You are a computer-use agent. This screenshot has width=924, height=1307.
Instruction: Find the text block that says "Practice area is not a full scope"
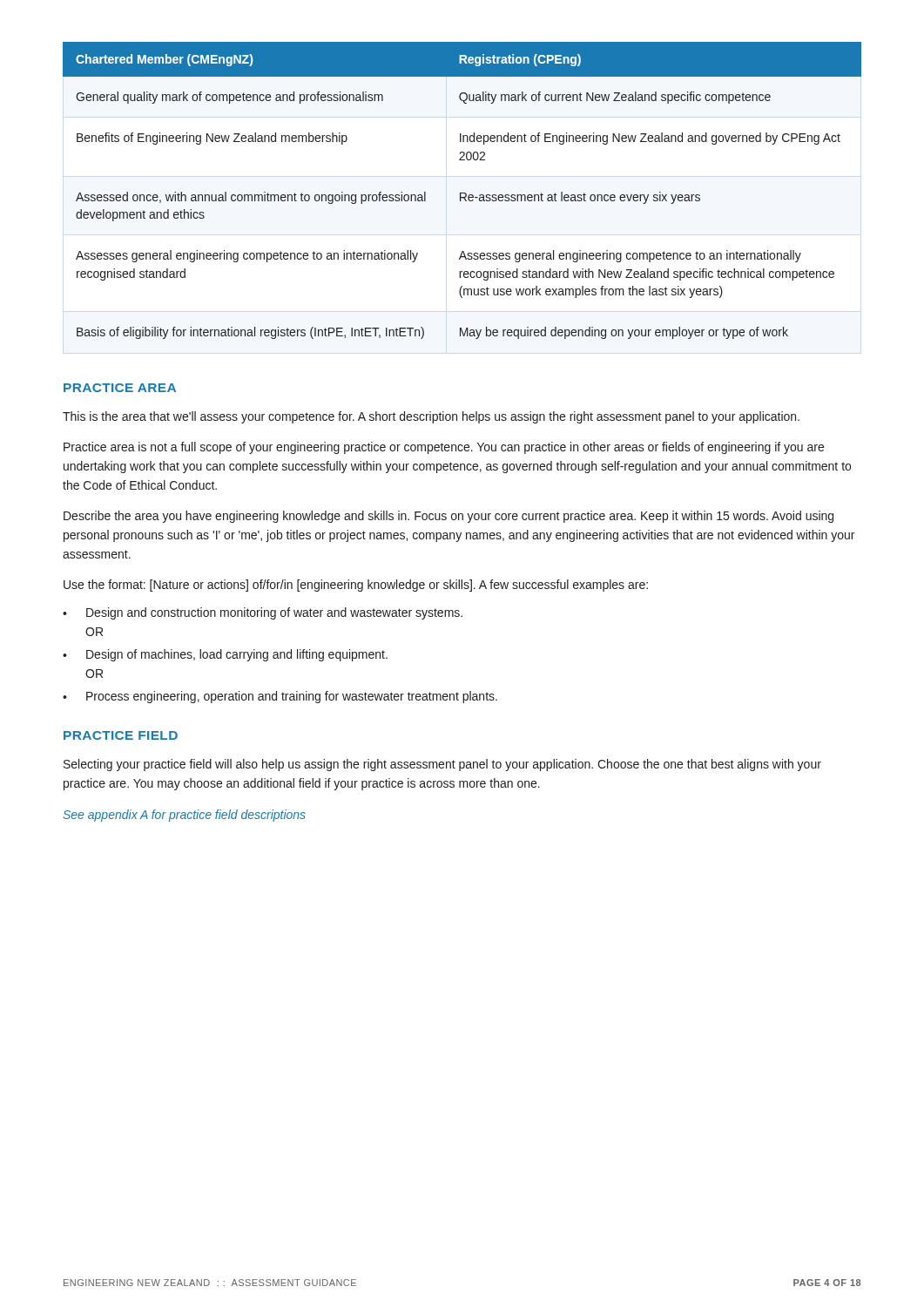(x=462, y=467)
